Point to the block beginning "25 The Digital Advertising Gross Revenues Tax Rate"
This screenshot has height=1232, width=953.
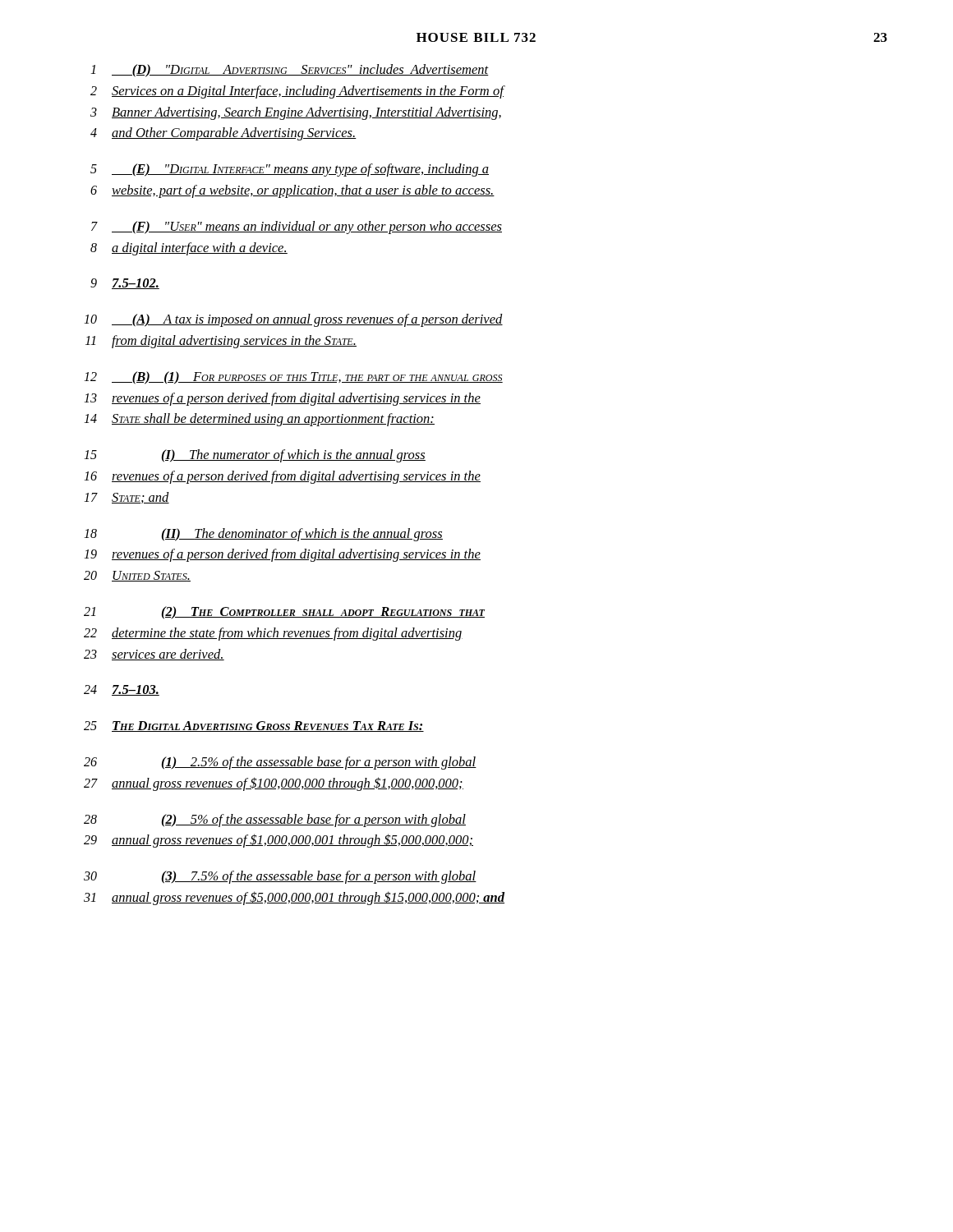tap(254, 726)
